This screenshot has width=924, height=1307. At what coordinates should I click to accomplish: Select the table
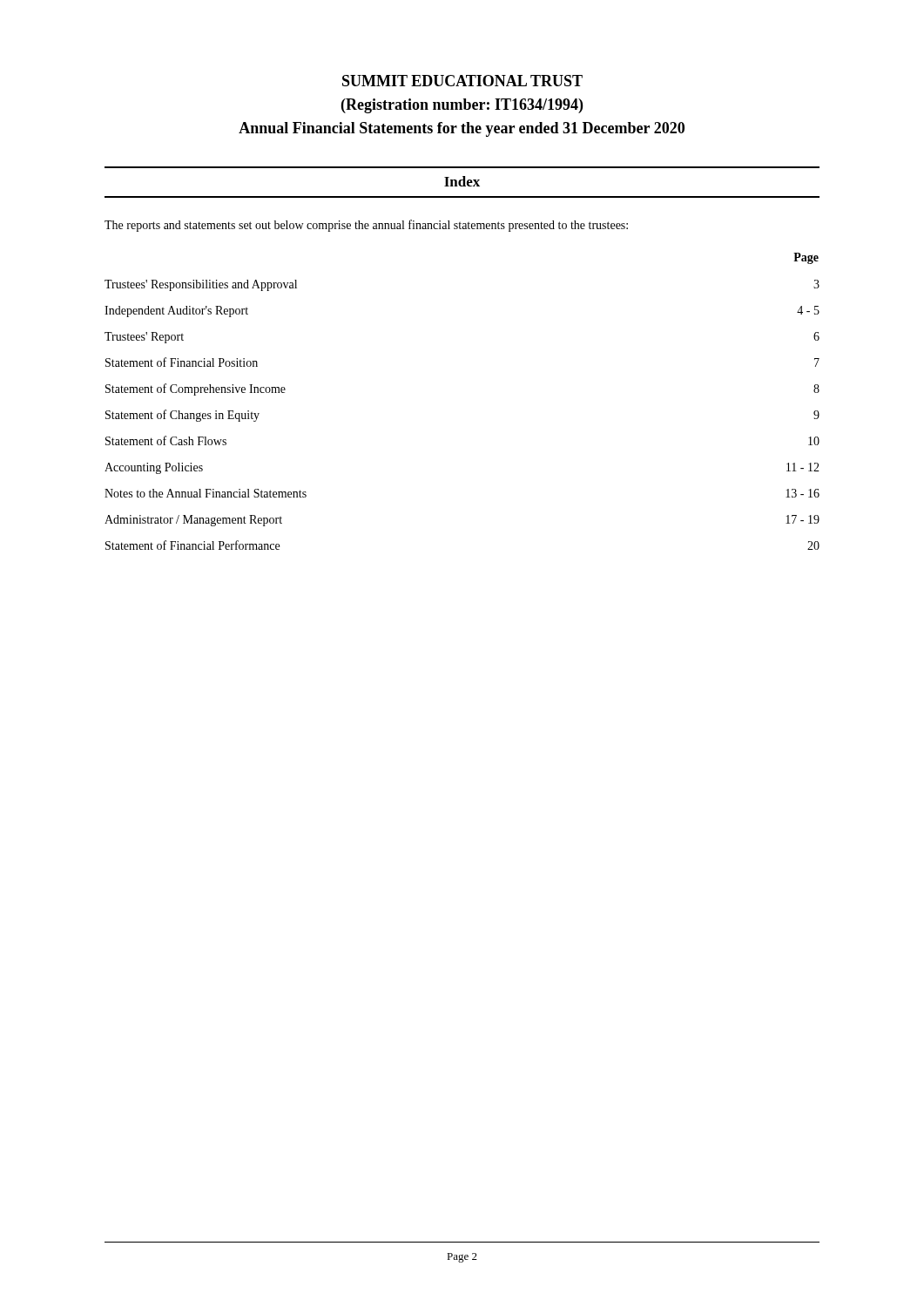462,405
